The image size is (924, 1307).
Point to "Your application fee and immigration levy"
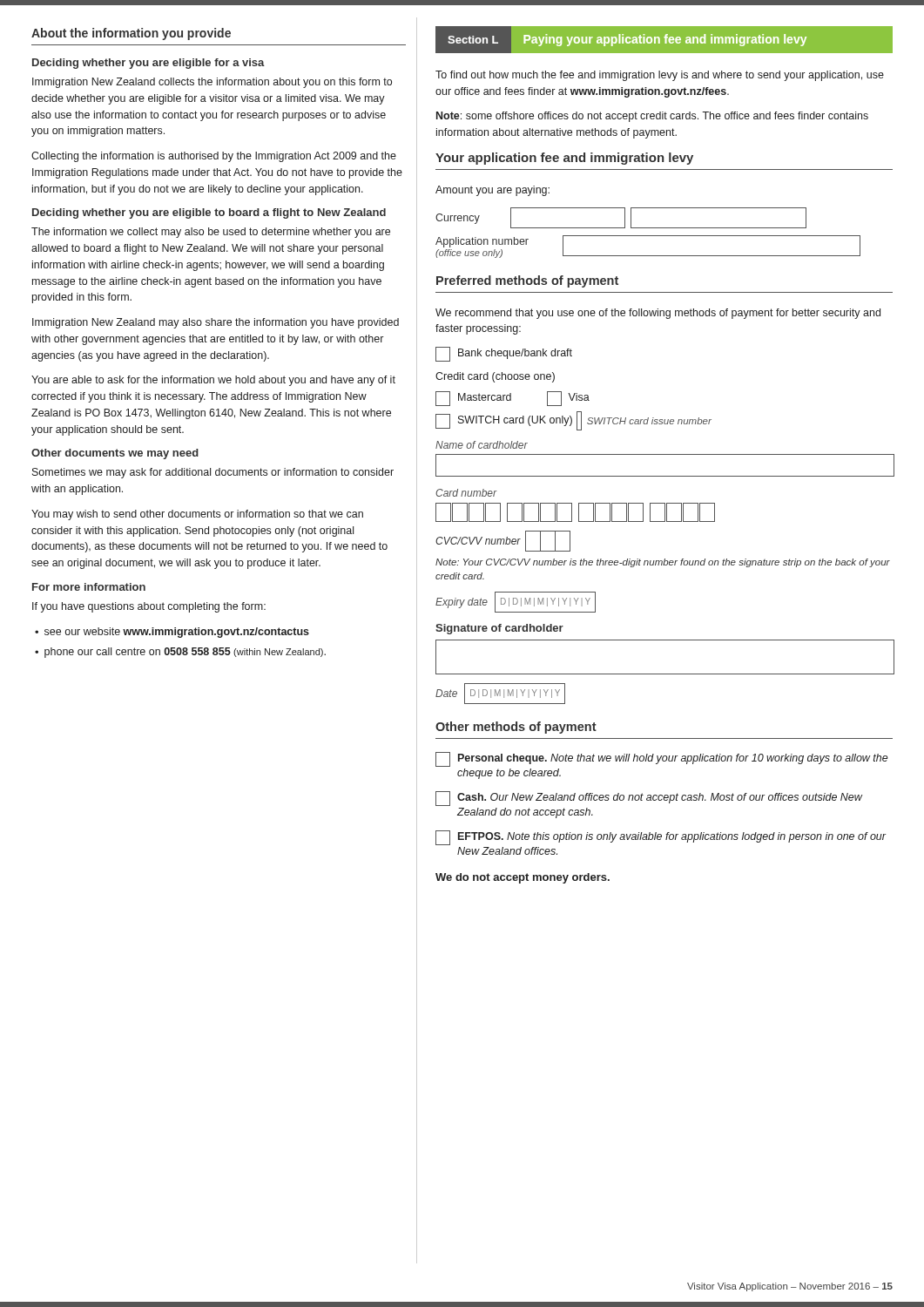click(565, 157)
